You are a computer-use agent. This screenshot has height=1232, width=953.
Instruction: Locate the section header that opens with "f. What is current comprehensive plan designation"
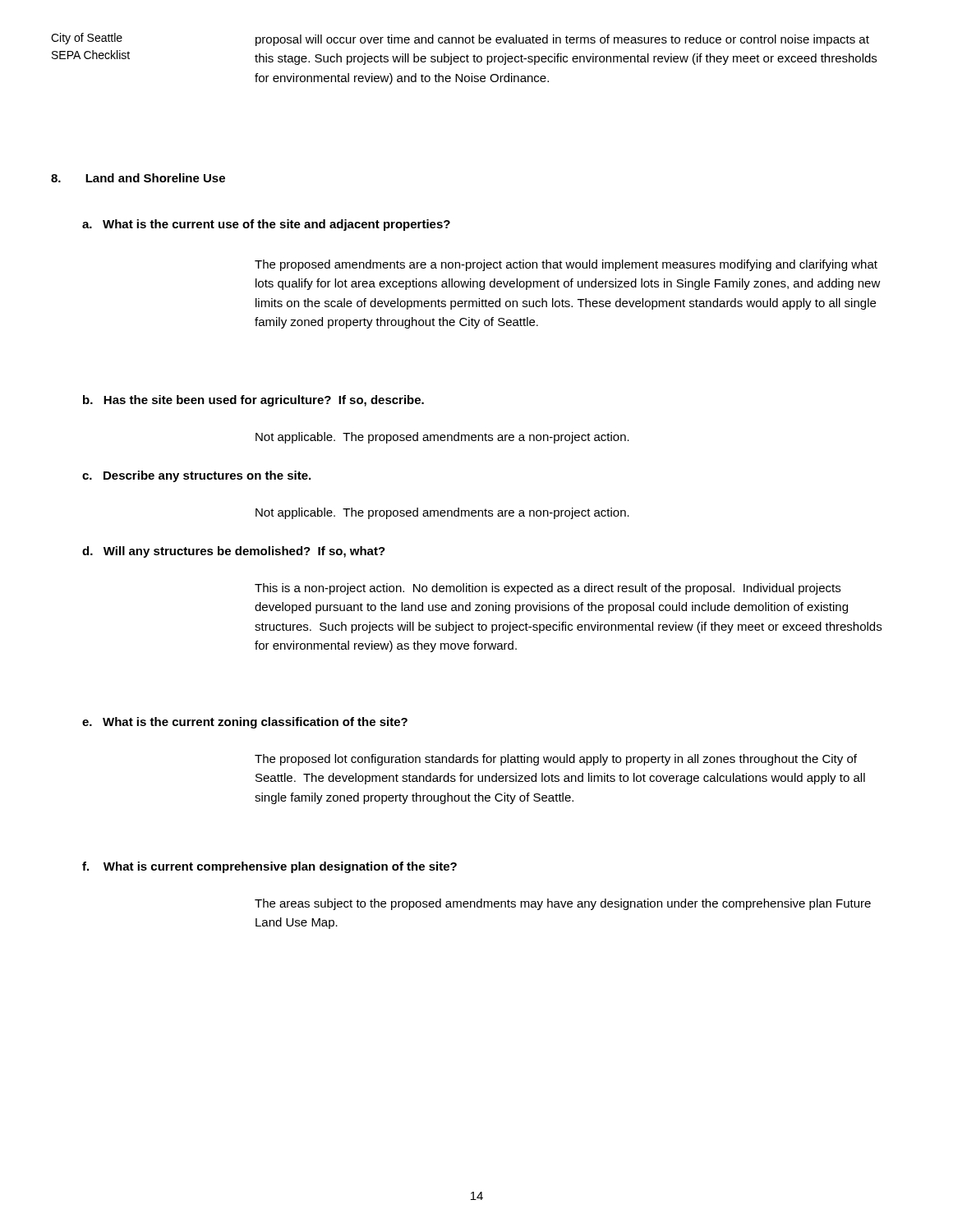[270, 866]
